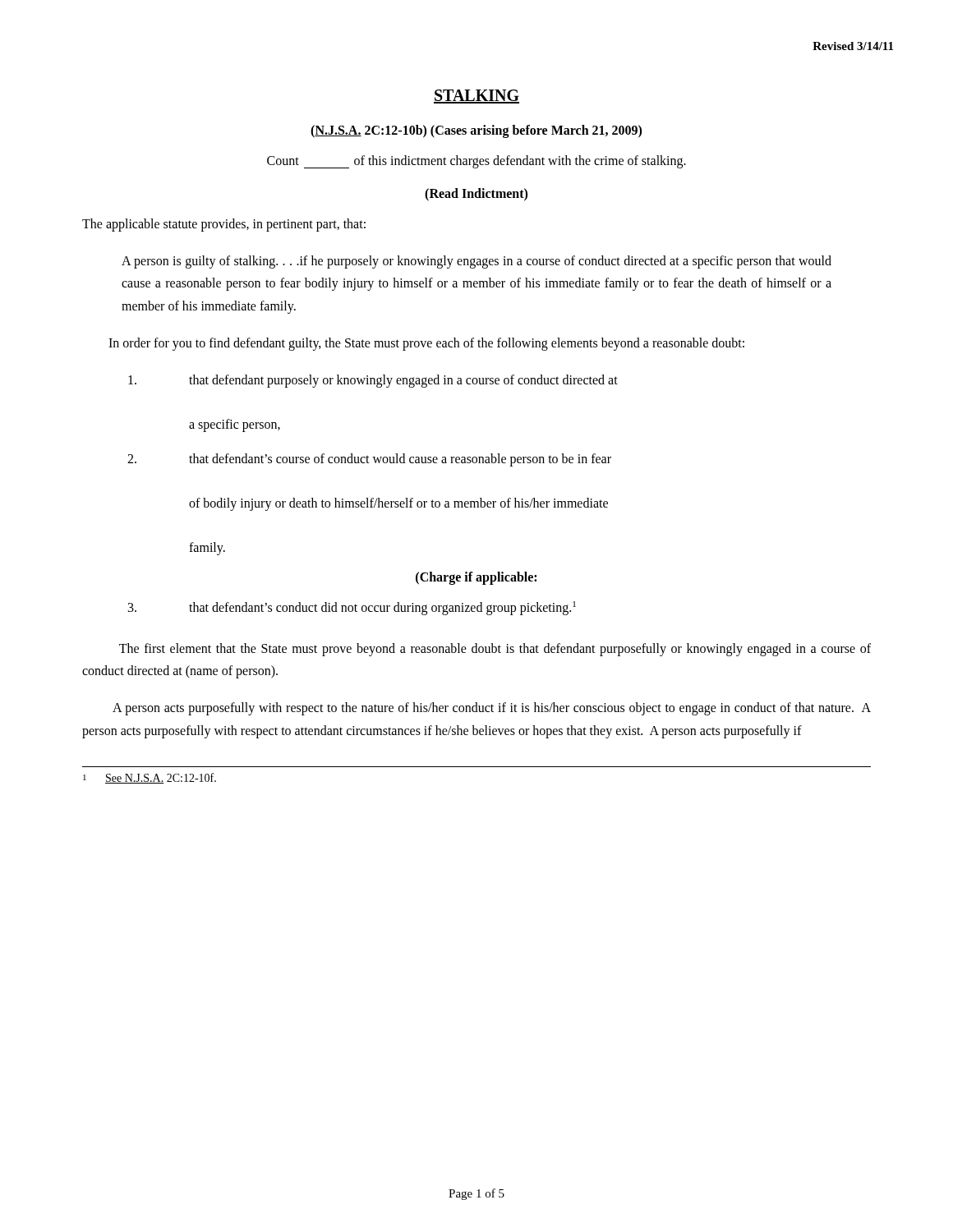
Task: Find the element starting "(N.J.S.A. 2C:12-10b) (Cases arising before"
Action: tap(476, 130)
